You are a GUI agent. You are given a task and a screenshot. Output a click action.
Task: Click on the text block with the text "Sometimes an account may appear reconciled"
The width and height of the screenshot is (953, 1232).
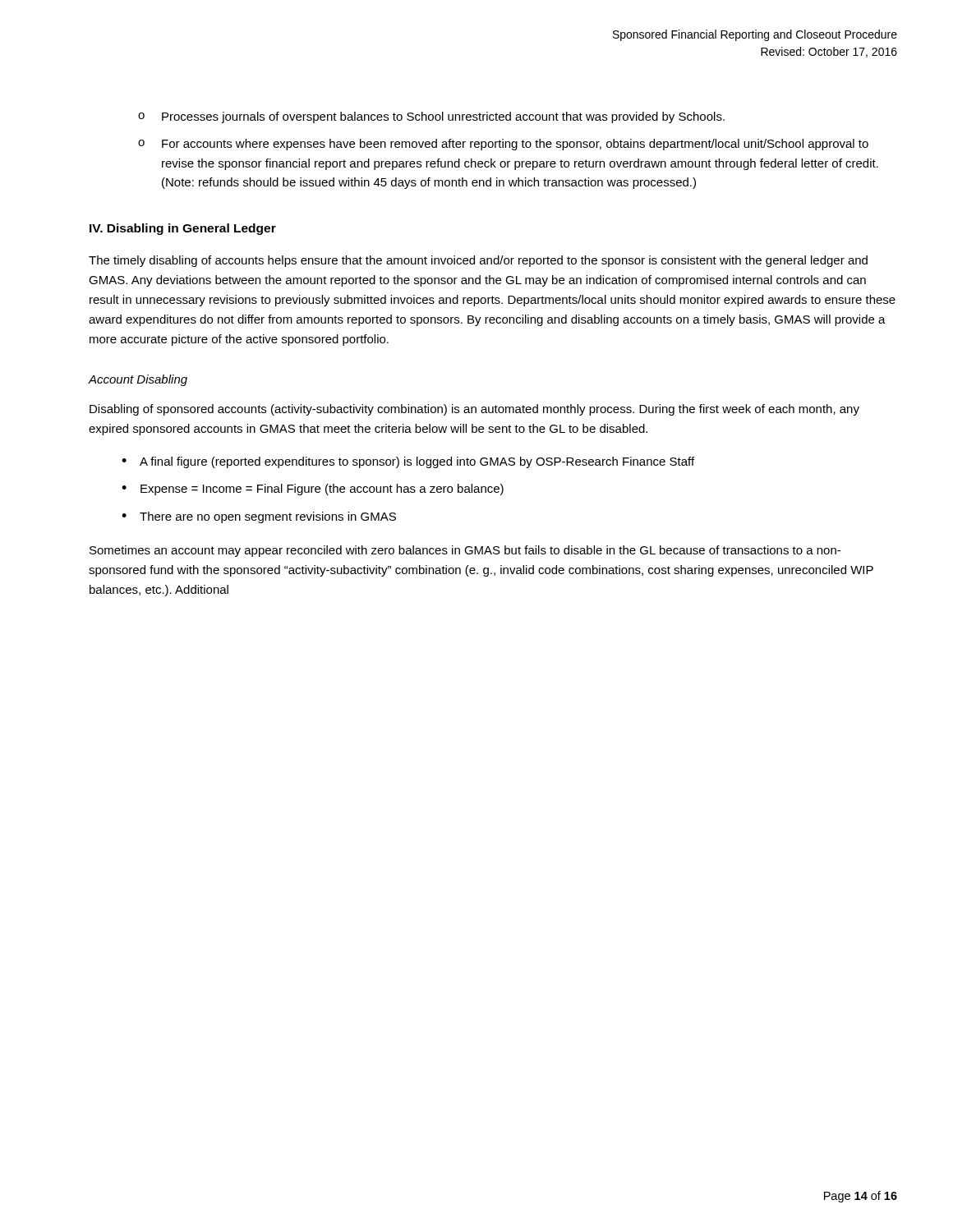click(x=481, y=570)
